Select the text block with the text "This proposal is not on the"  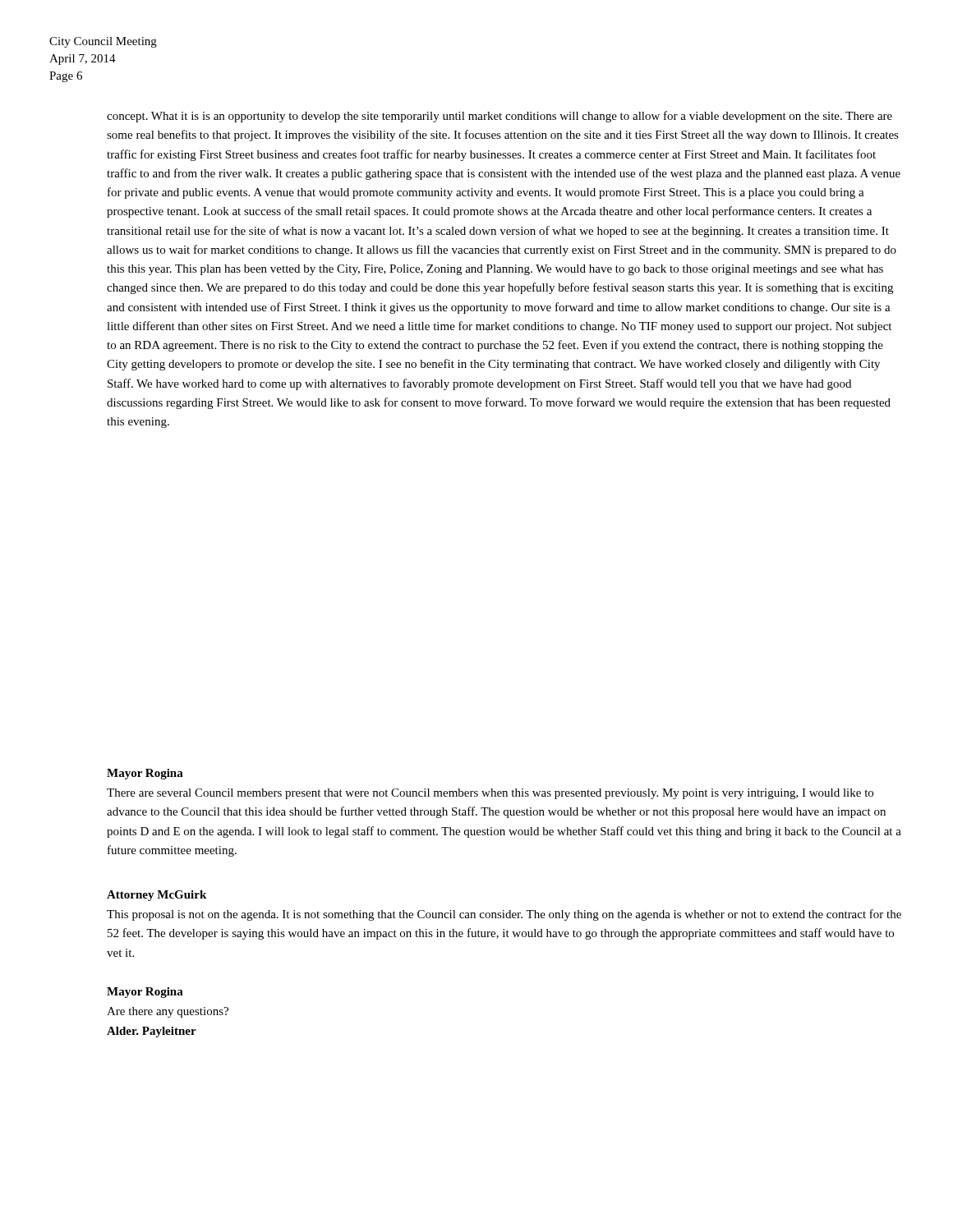click(x=504, y=933)
